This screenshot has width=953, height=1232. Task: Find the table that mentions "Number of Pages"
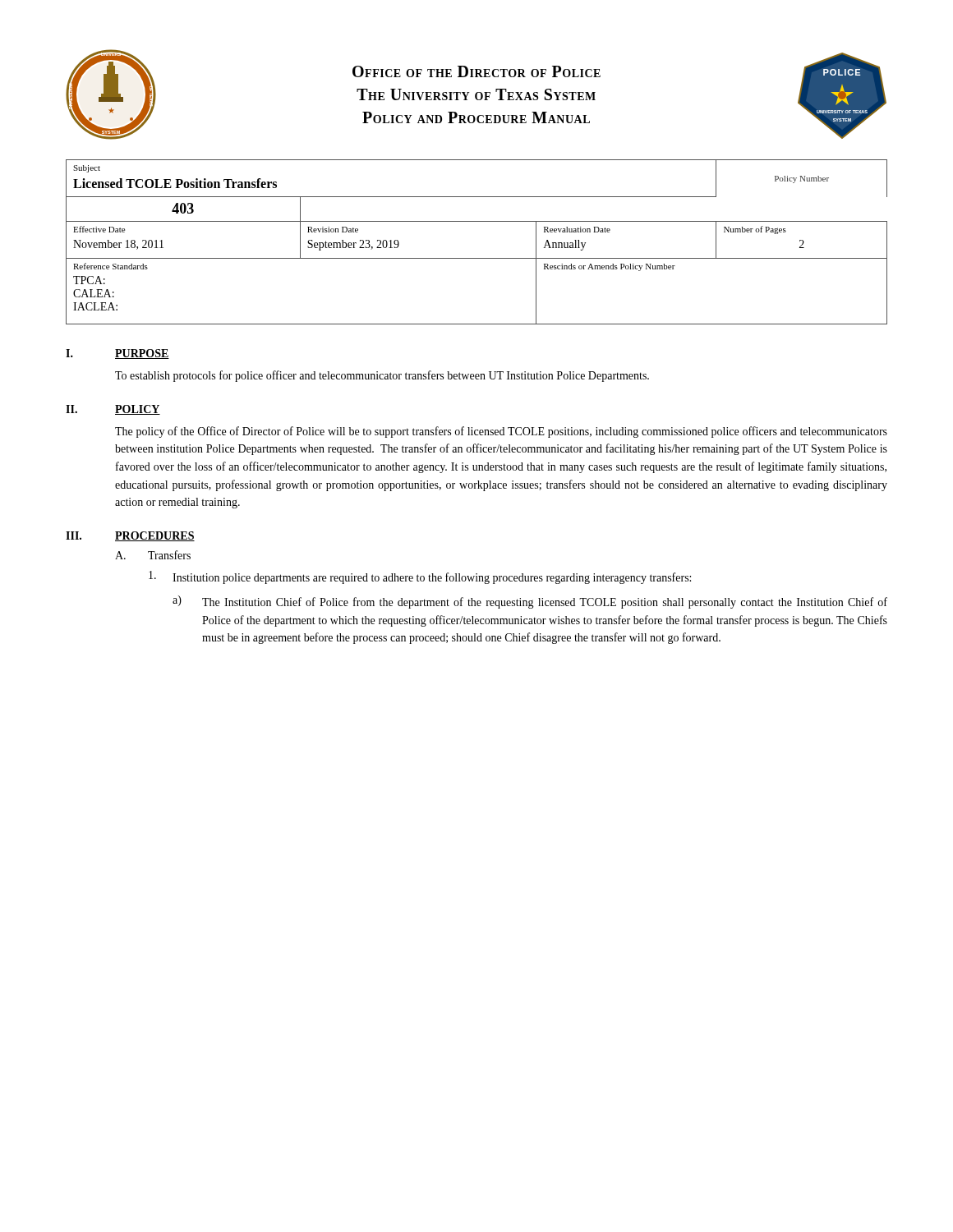coord(476,242)
